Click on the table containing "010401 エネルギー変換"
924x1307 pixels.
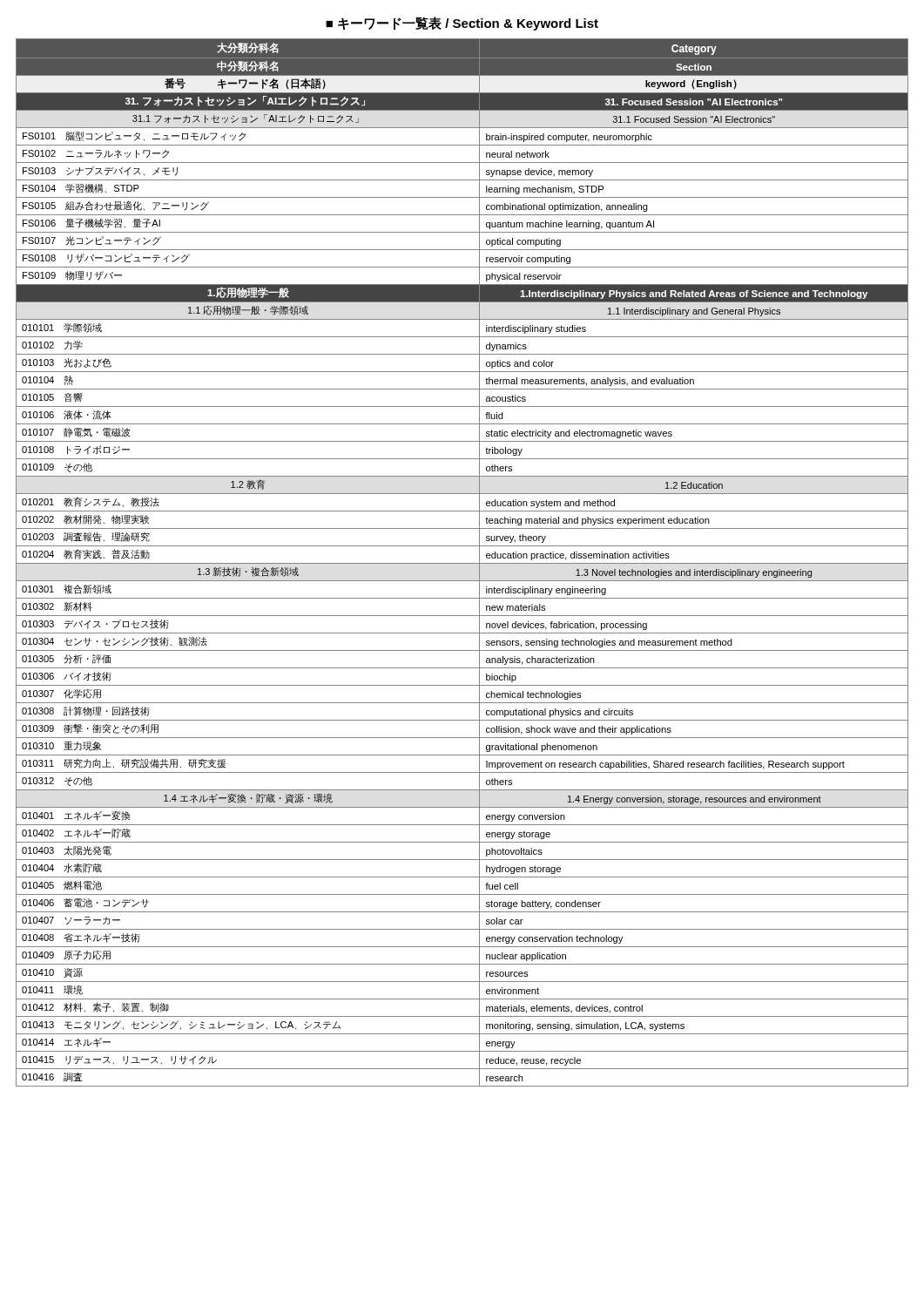pos(462,562)
